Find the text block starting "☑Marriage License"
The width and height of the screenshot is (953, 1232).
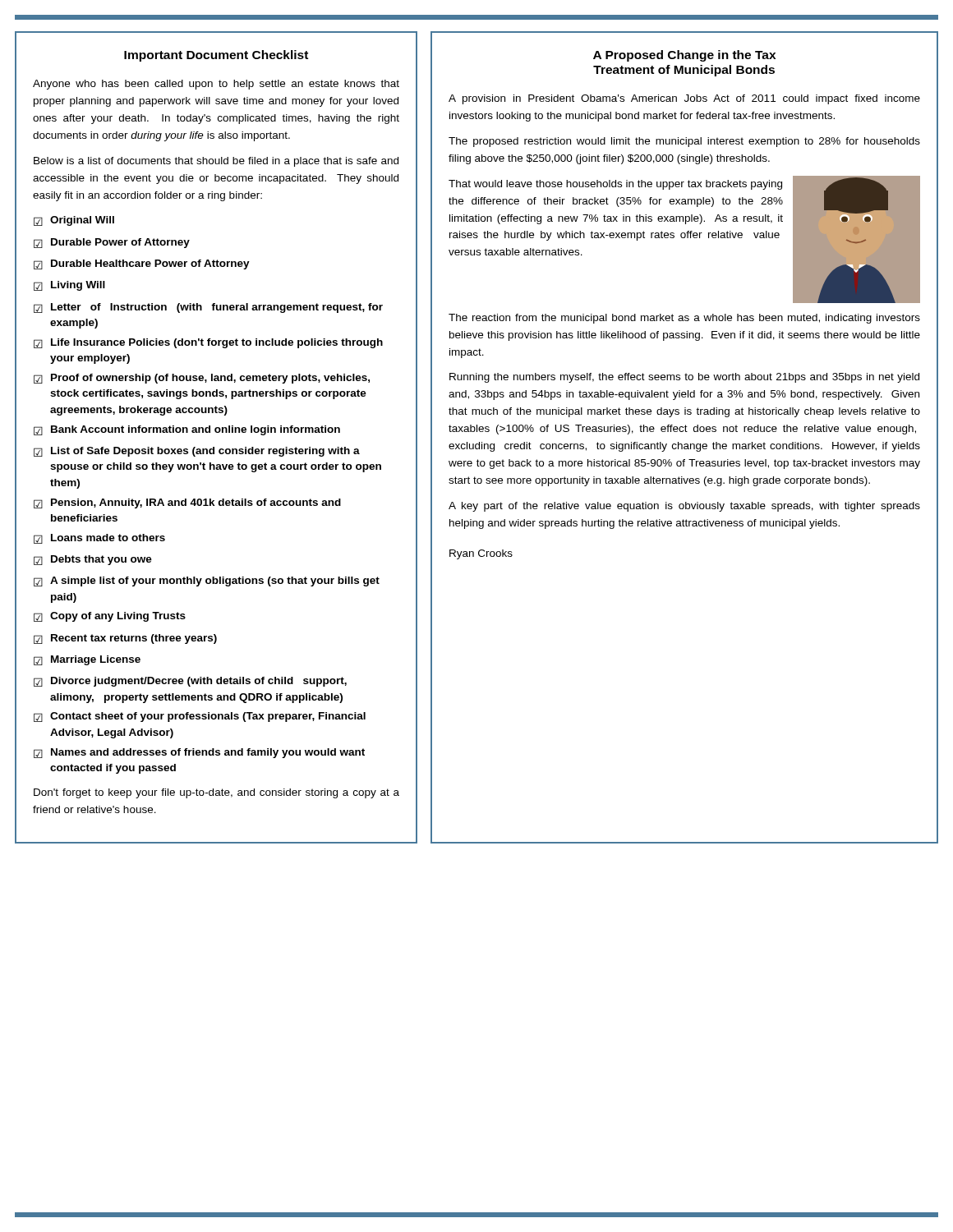(x=87, y=660)
